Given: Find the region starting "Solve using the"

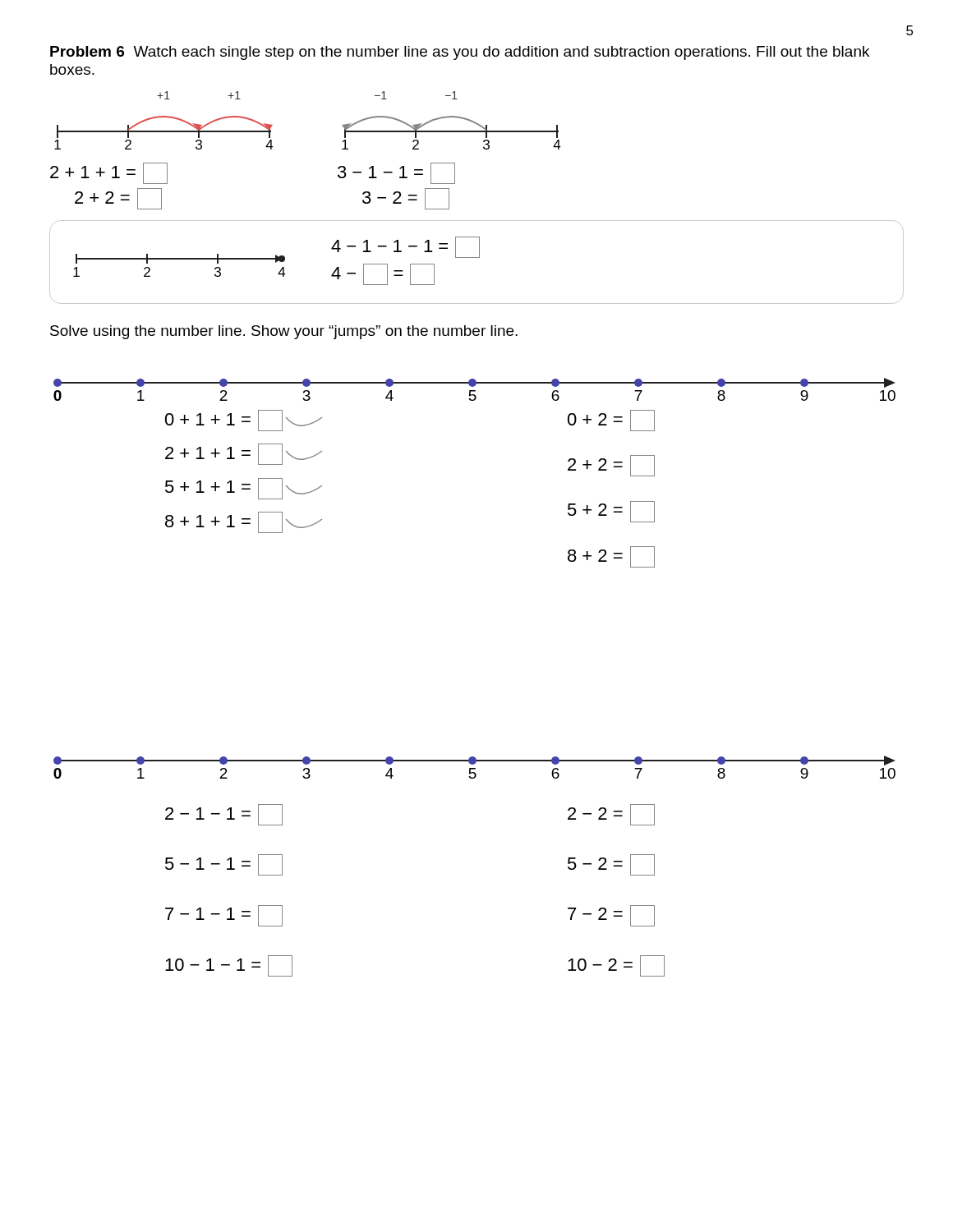Looking at the screenshot, I should click(x=284, y=331).
